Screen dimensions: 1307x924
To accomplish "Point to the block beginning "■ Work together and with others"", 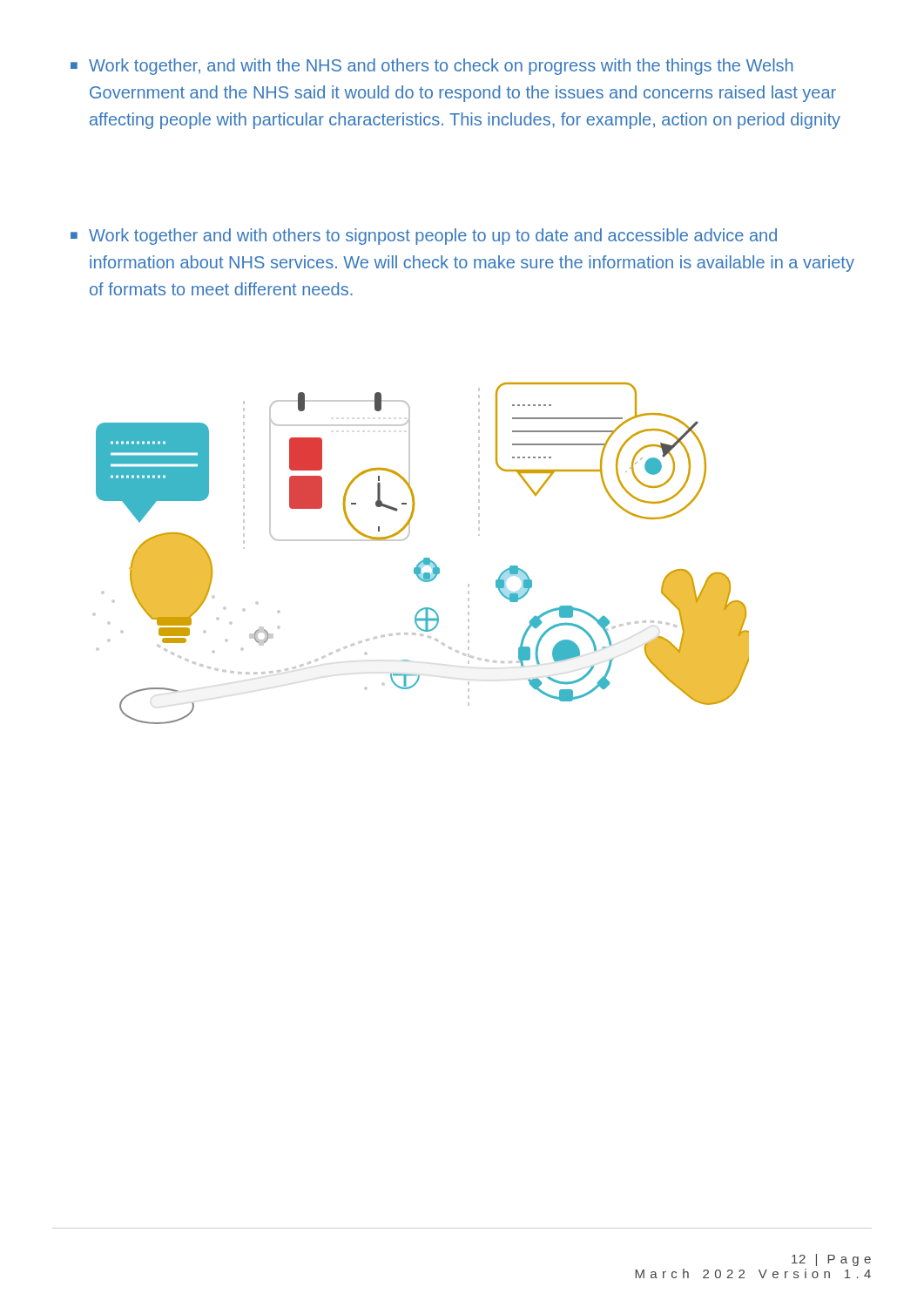I will [x=462, y=263].
